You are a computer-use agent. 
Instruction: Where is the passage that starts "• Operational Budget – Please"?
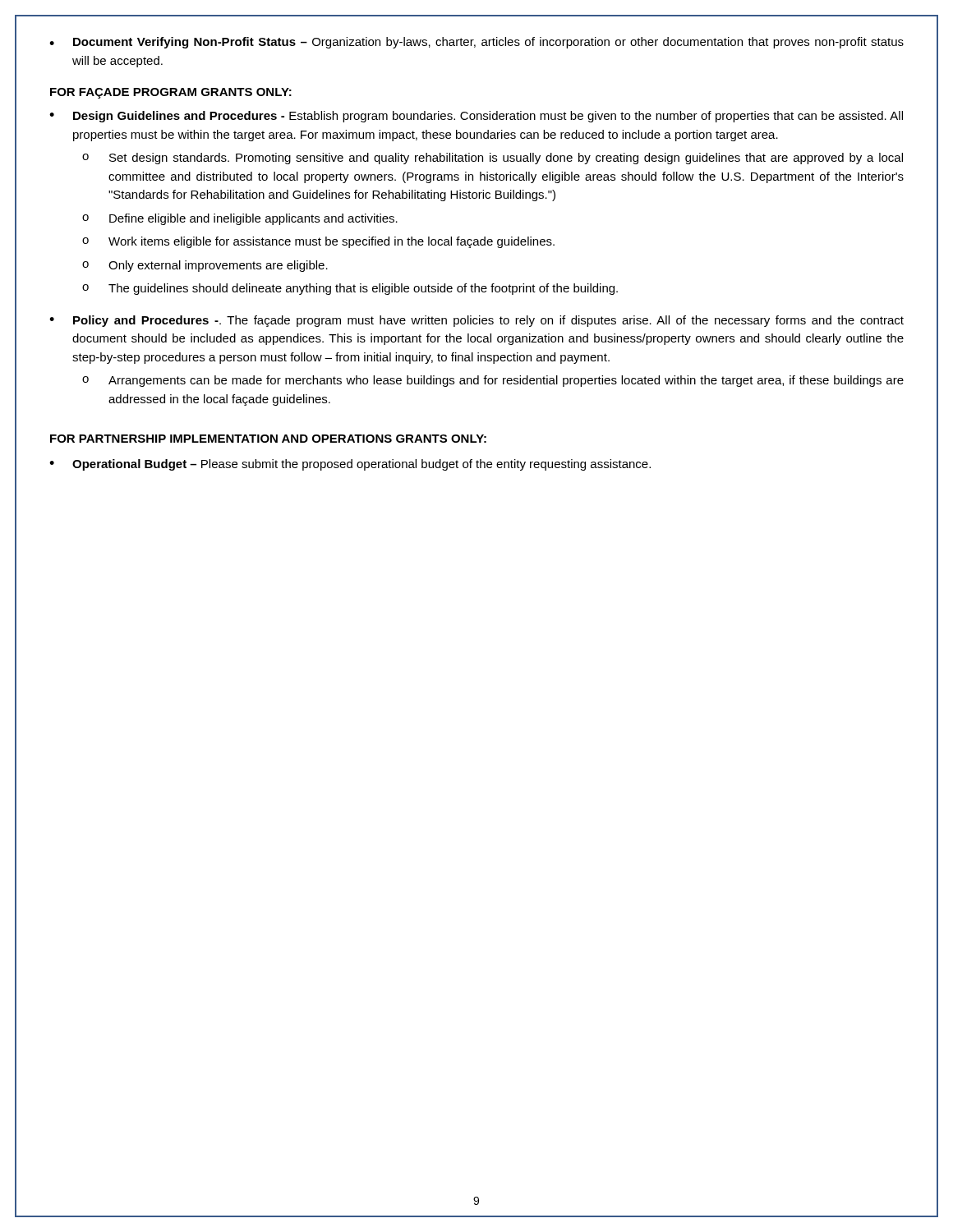[x=476, y=464]
